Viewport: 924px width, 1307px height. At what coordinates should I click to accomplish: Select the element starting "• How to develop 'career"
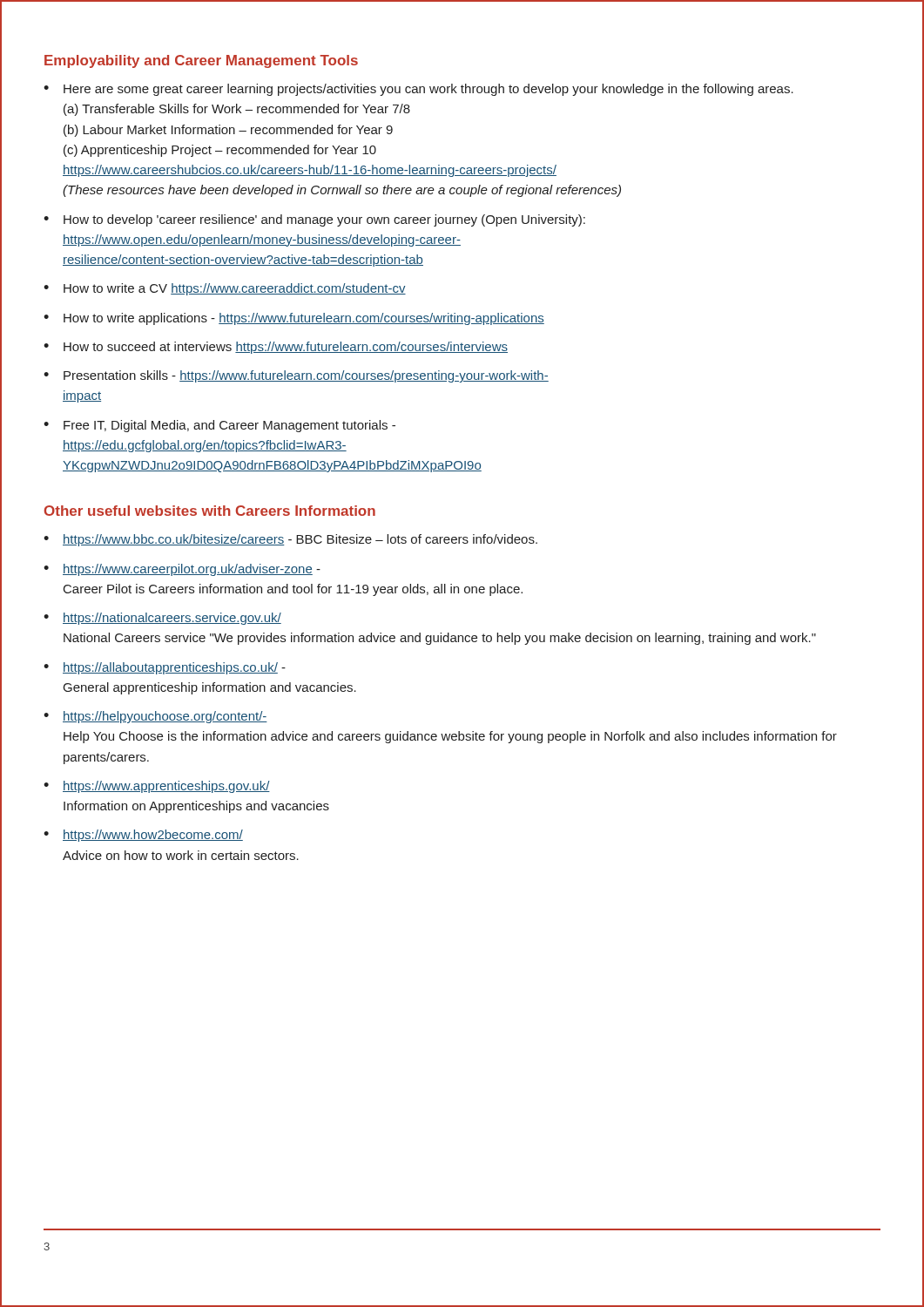[x=462, y=239]
